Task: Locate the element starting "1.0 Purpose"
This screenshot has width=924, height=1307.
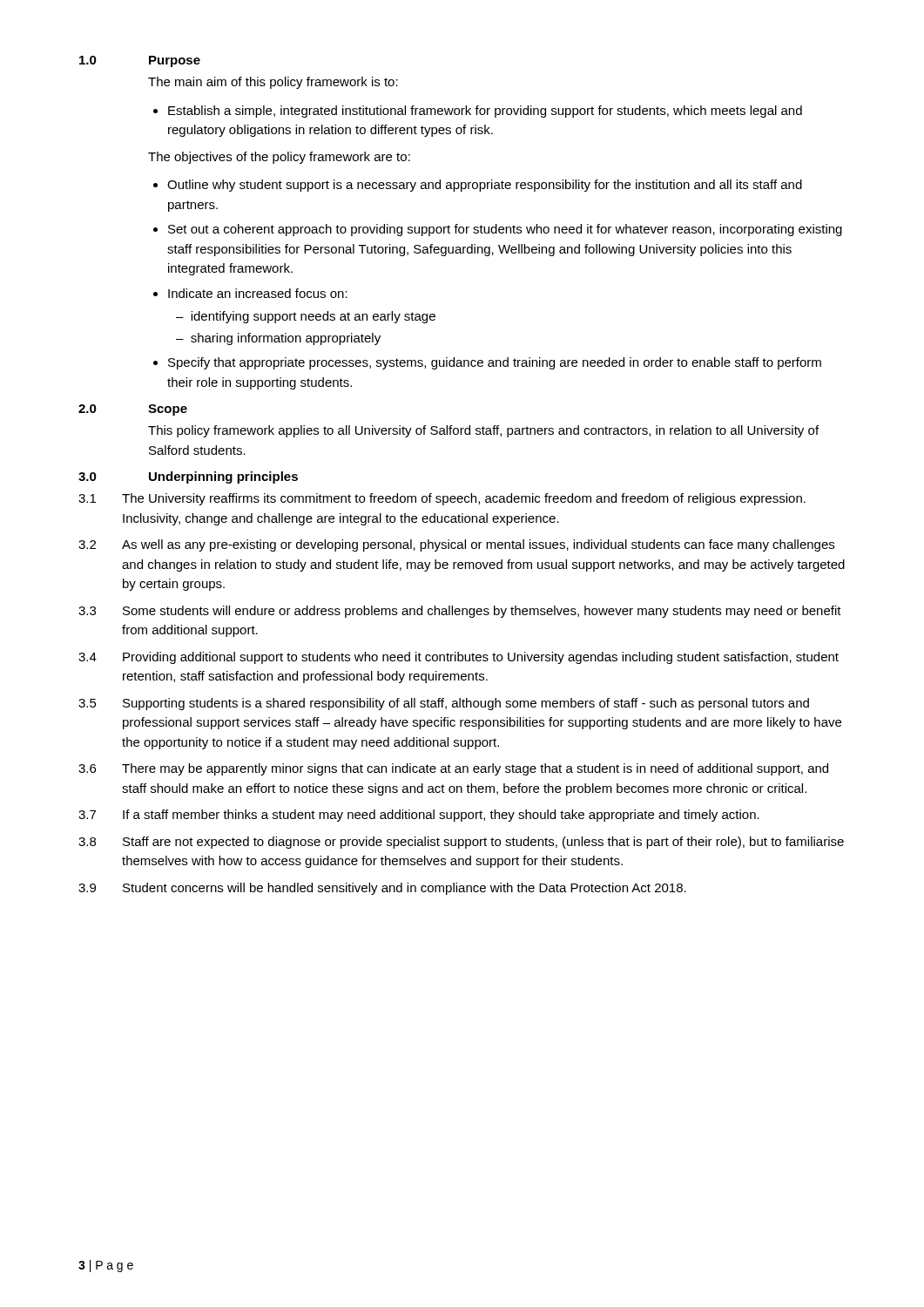Action: (x=139, y=60)
